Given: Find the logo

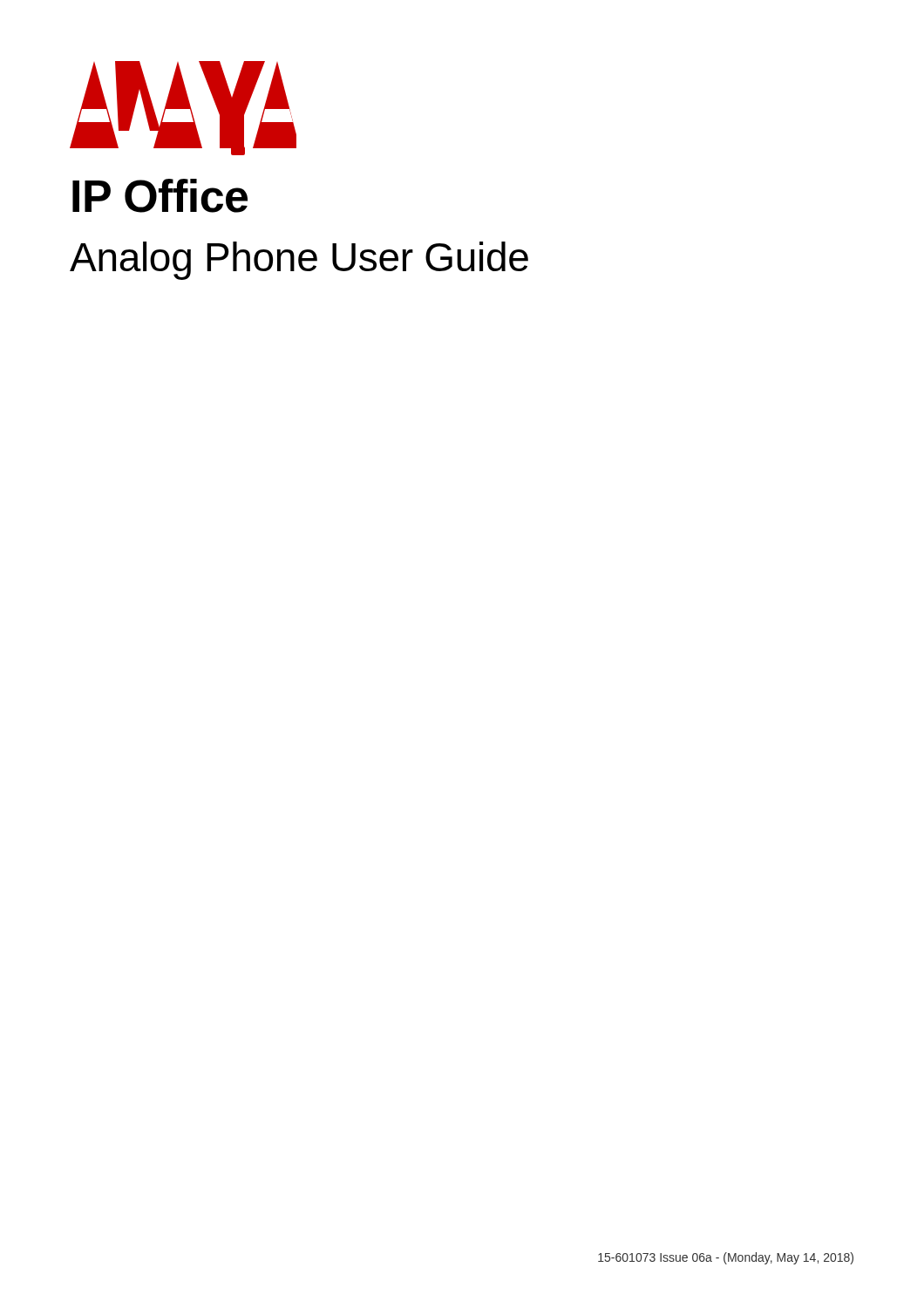Looking at the screenshot, I should [183, 106].
